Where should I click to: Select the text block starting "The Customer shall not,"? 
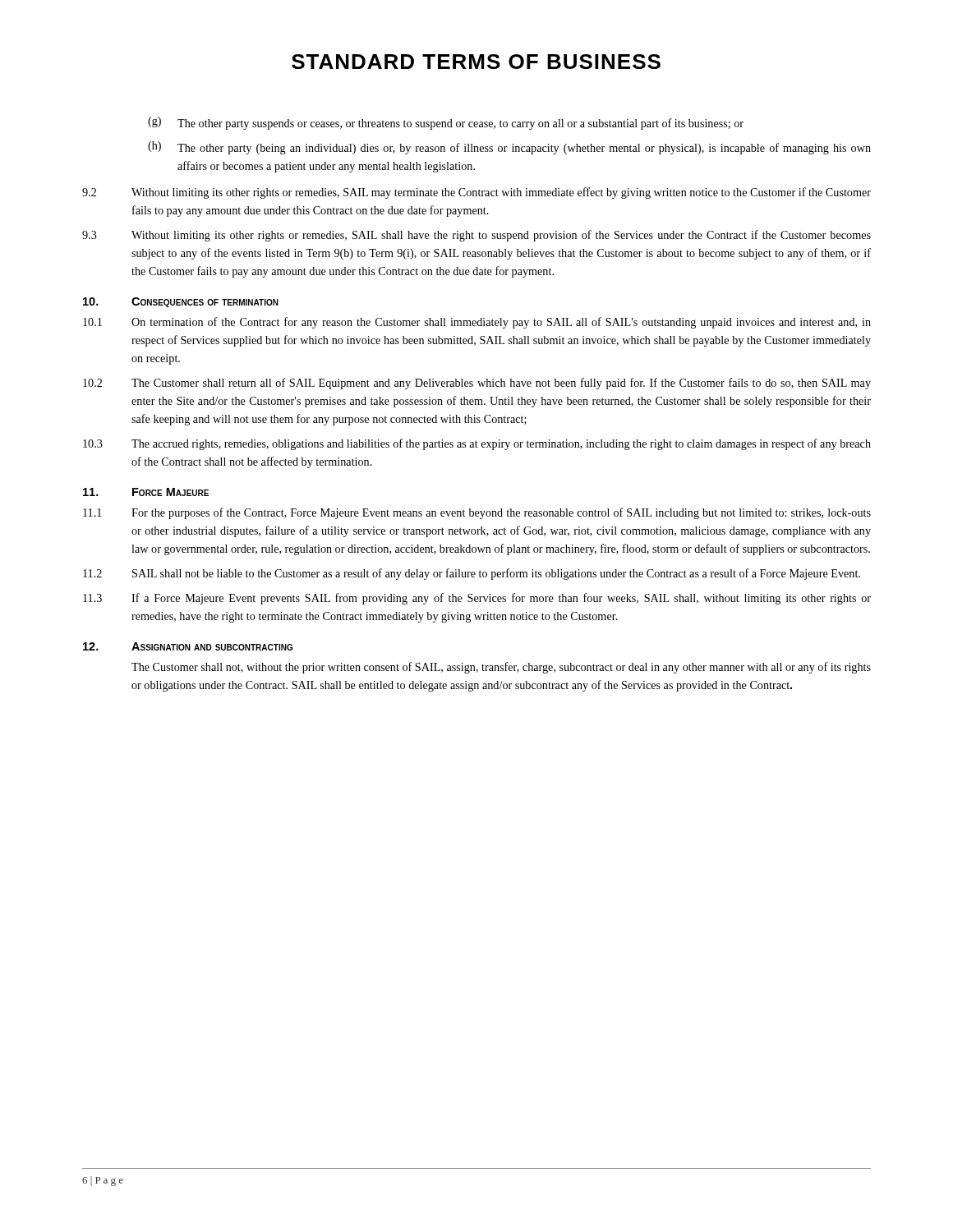coord(501,676)
